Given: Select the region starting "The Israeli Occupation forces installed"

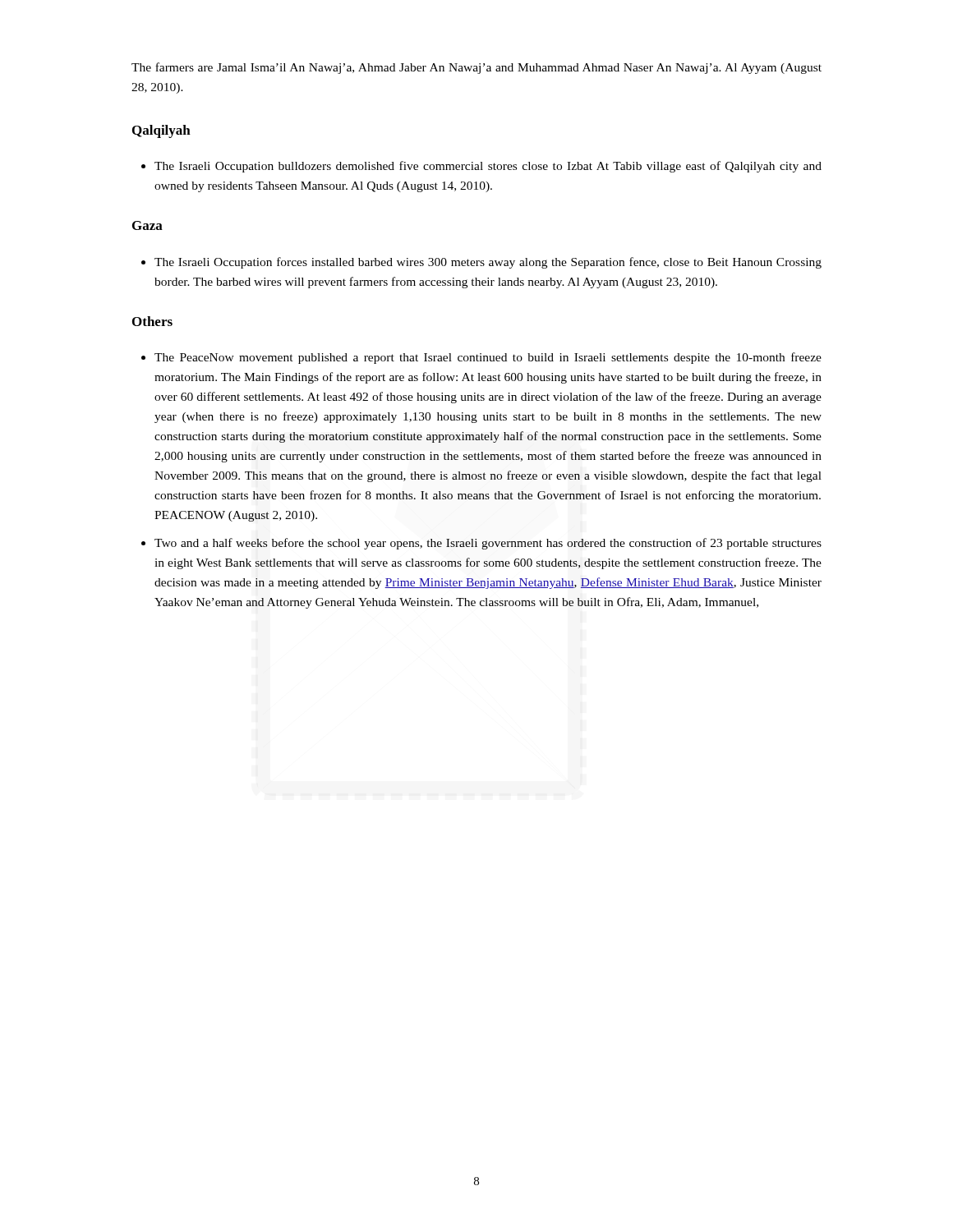Looking at the screenshot, I should 488,271.
